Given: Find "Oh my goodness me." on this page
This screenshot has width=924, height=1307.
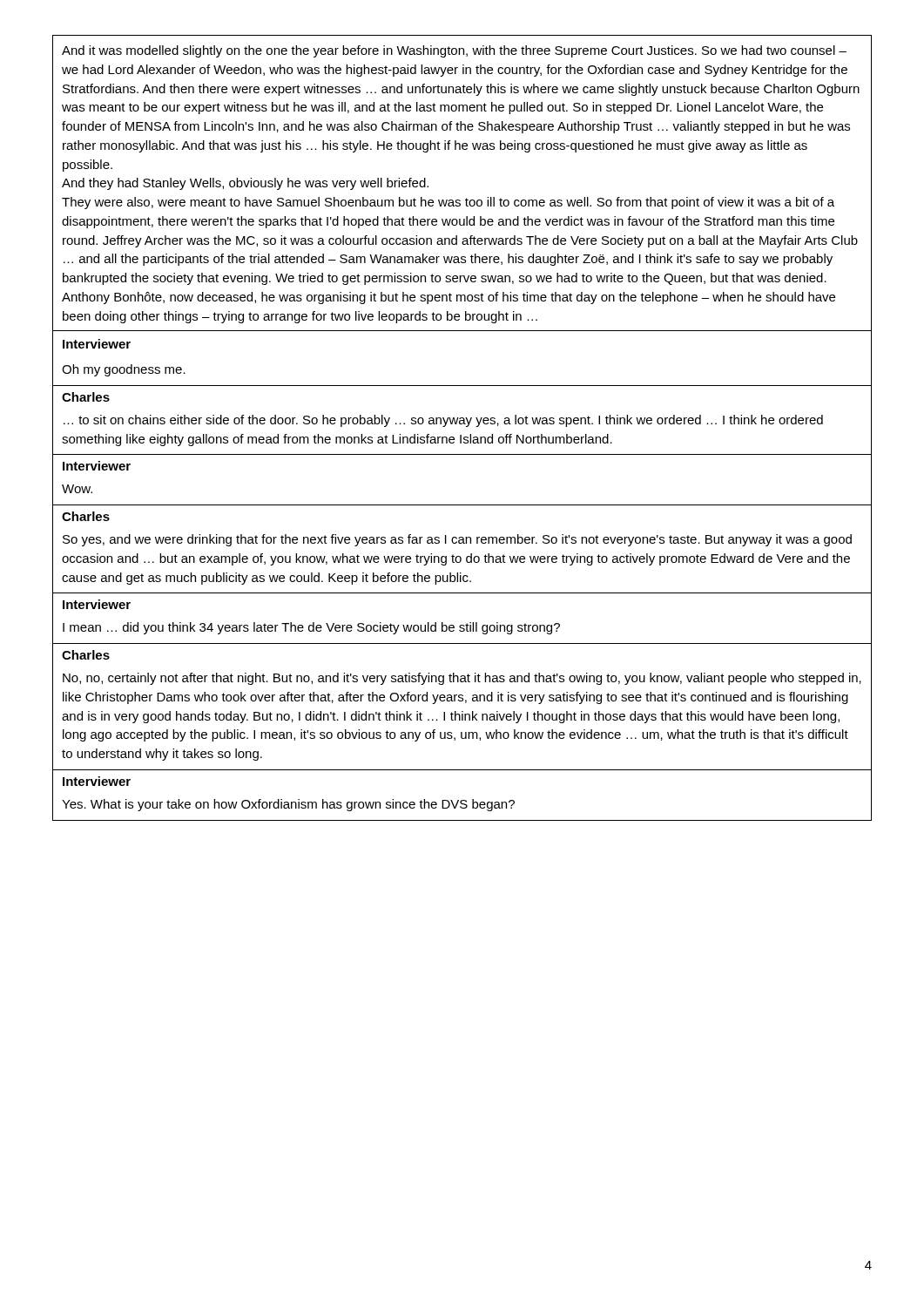Looking at the screenshot, I should 124,369.
